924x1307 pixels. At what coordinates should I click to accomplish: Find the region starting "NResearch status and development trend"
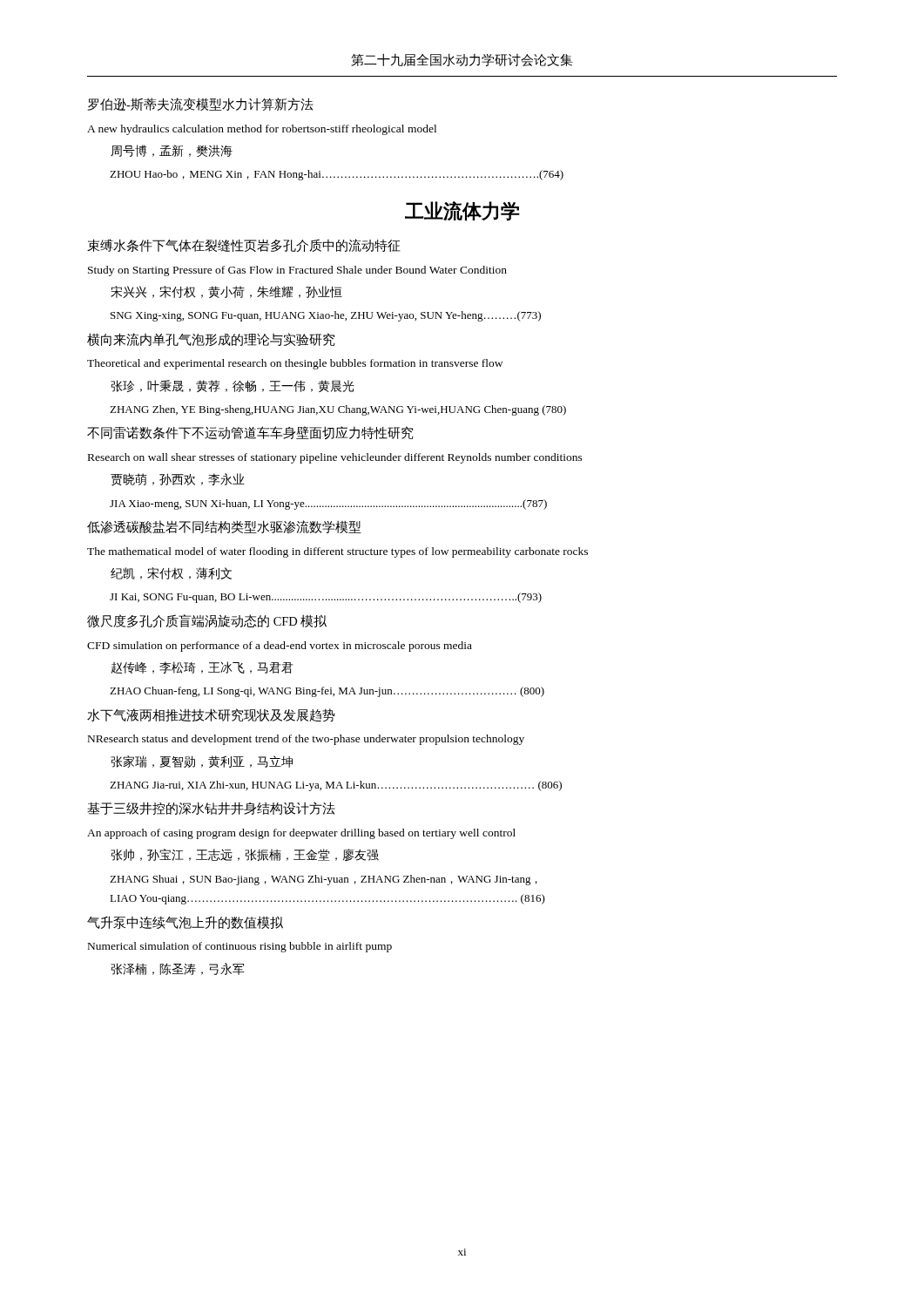462,739
